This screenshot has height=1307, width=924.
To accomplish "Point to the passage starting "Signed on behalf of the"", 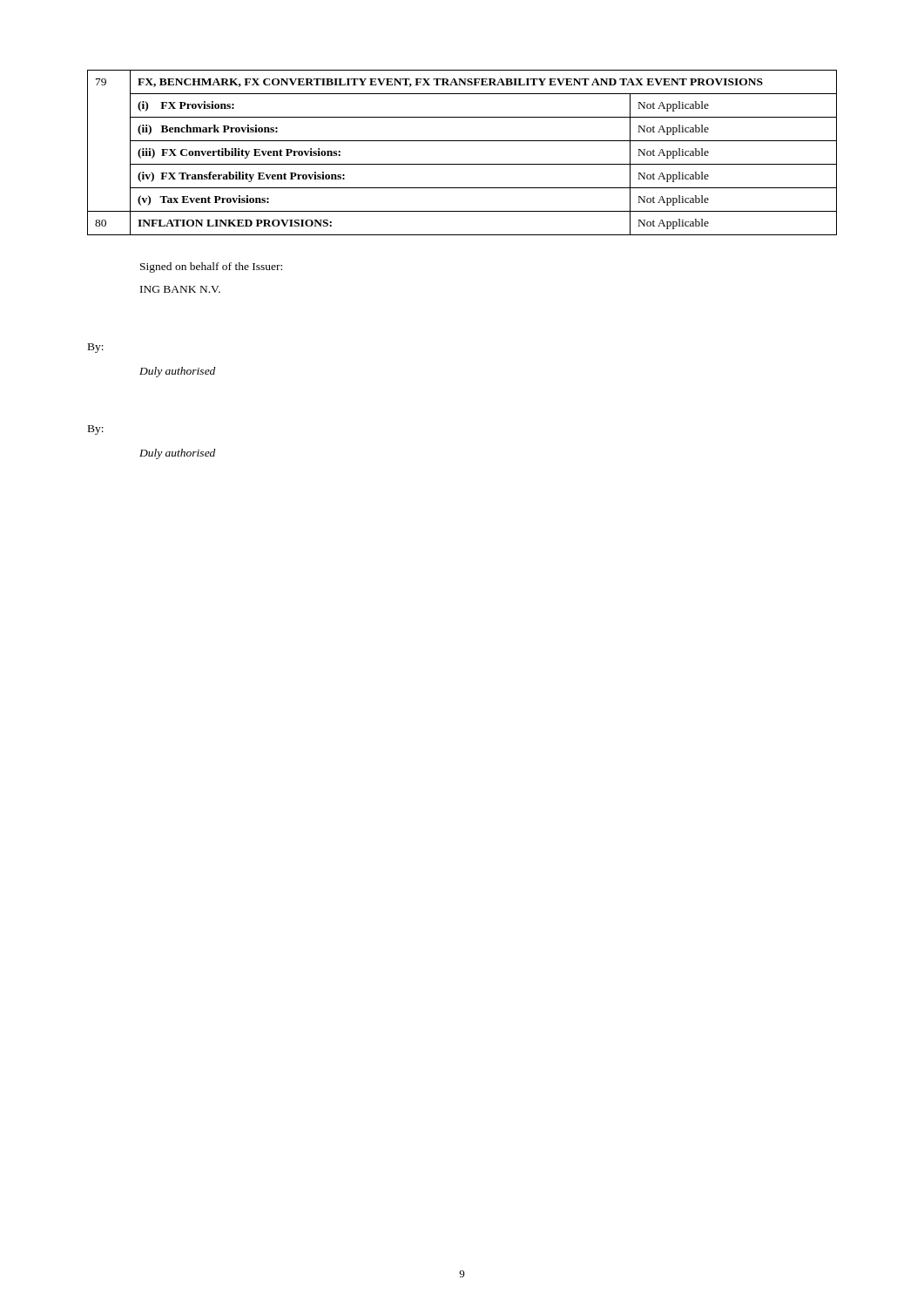I will pyautogui.click(x=211, y=266).
